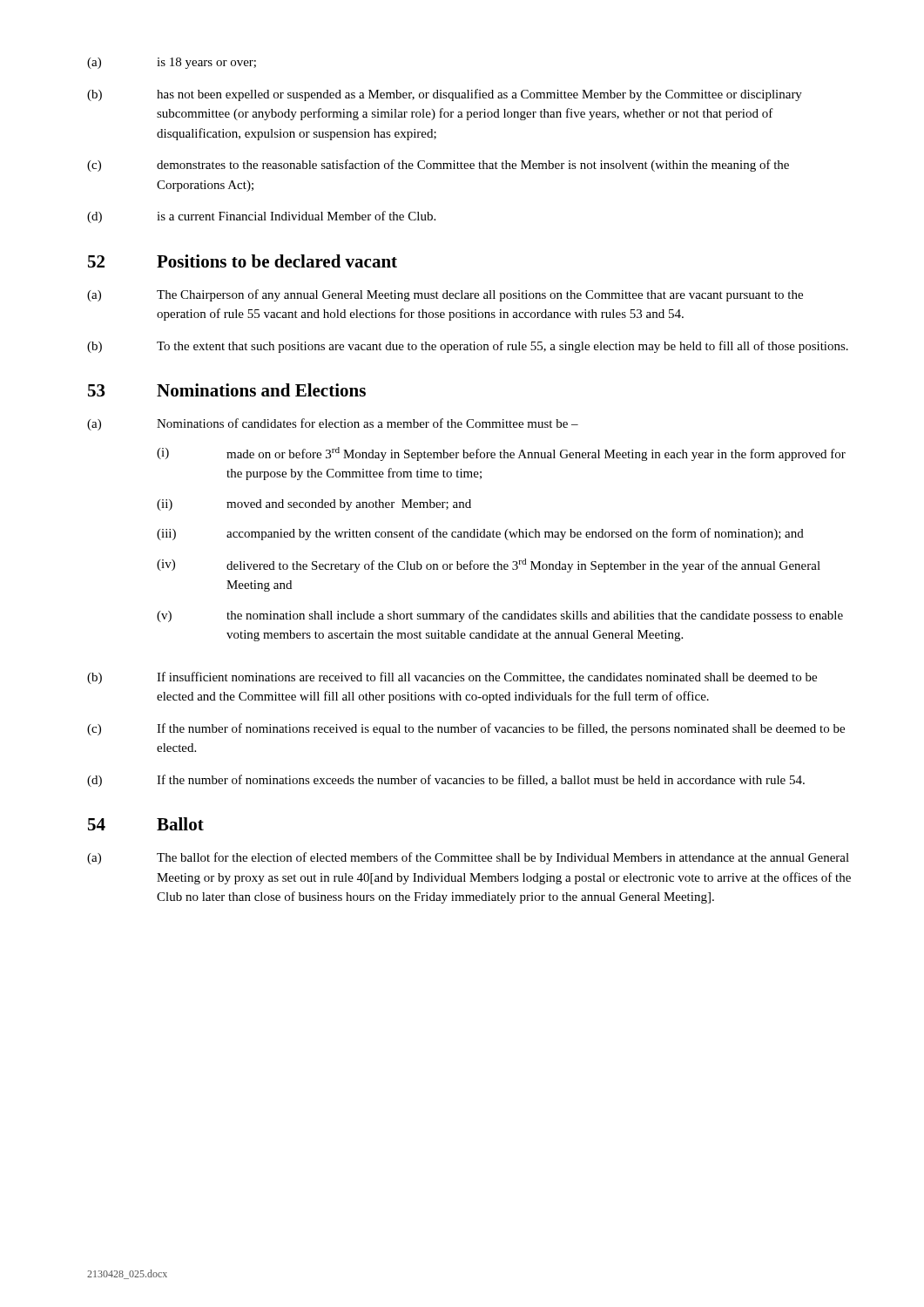
Task: Point to the element starting "(b) To the extent that"
Action: pyautogui.click(x=471, y=346)
